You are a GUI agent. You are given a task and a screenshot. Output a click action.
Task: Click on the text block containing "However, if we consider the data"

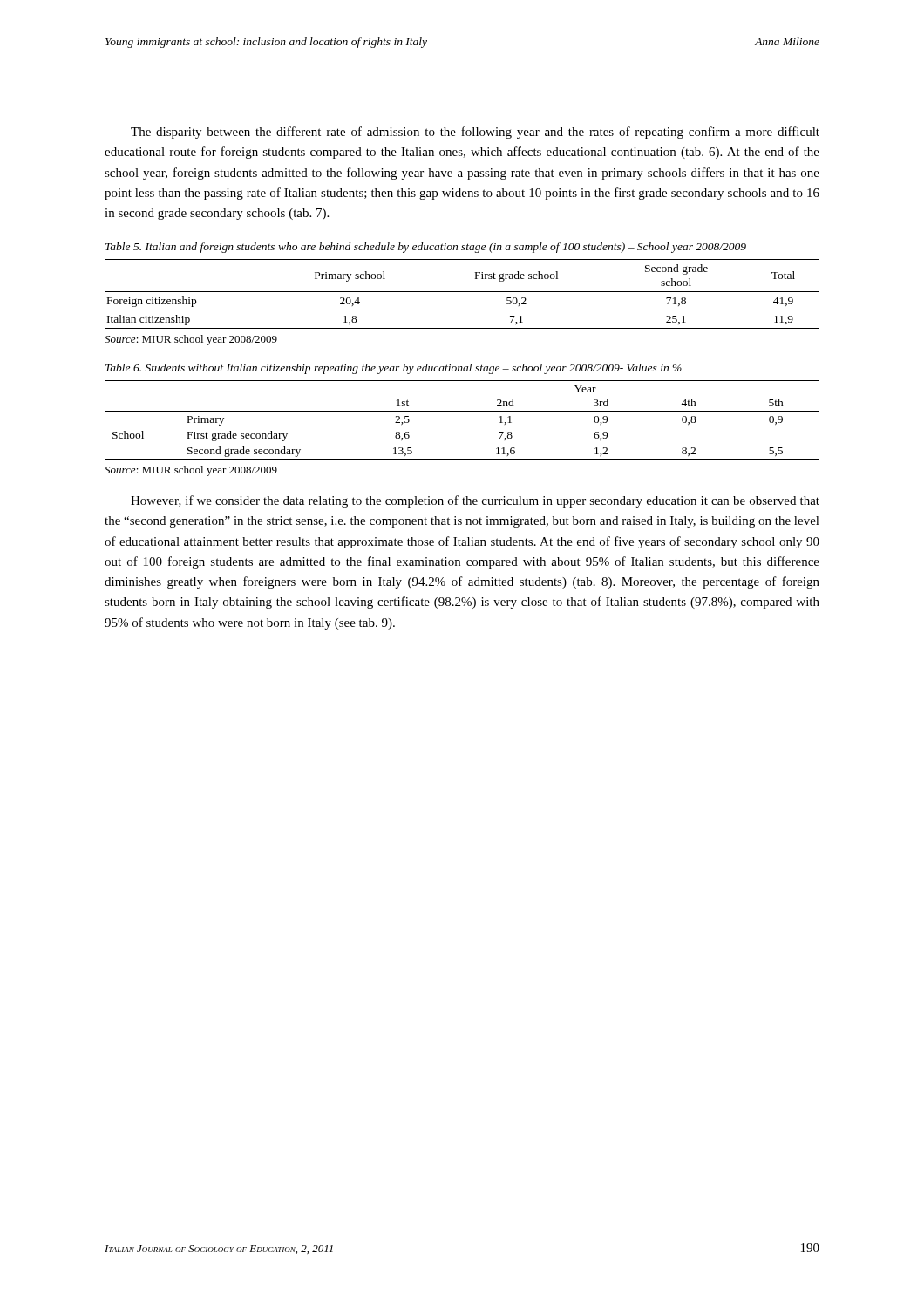pyautogui.click(x=462, y=561)
